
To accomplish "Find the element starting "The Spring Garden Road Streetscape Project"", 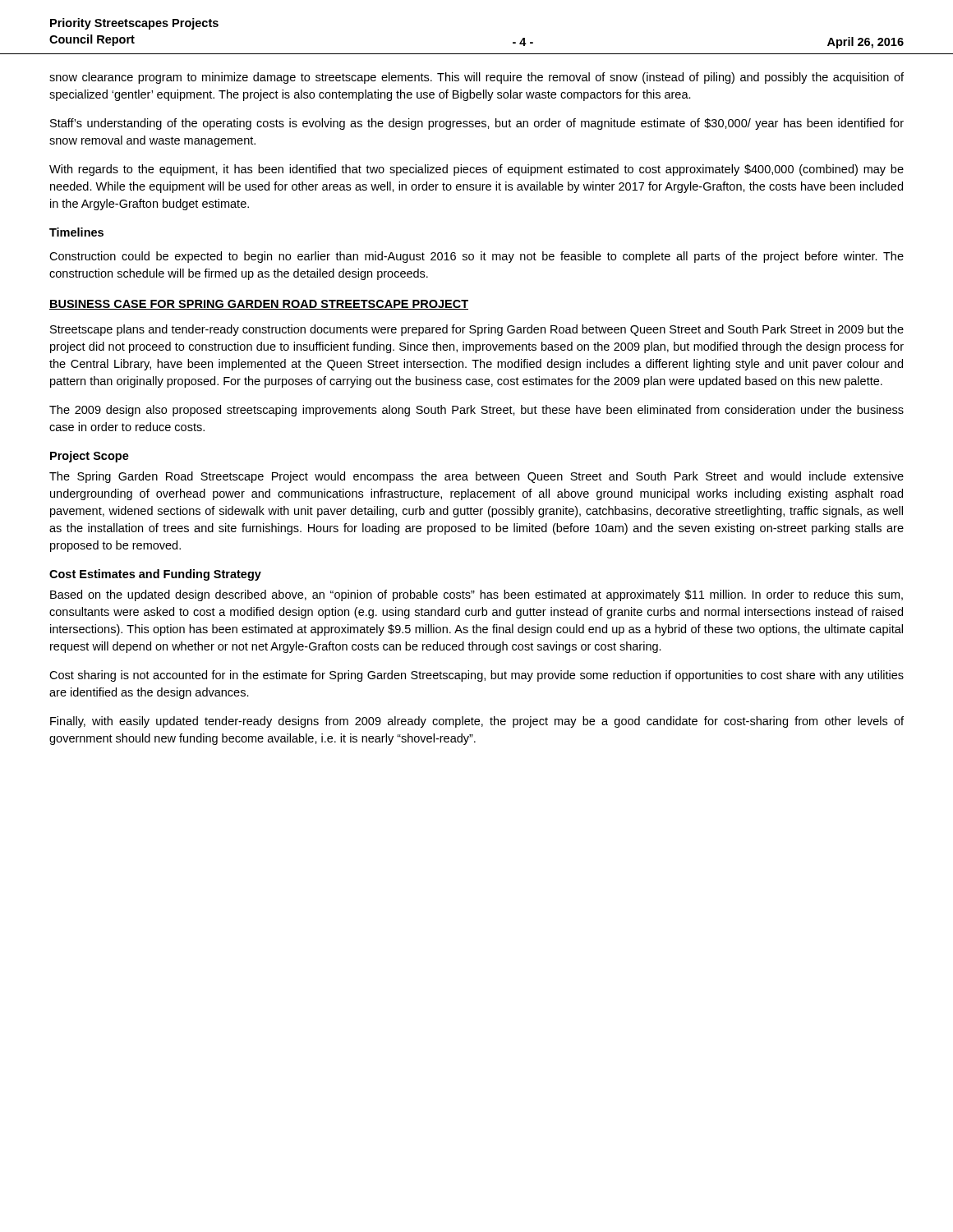I will [x=476, y=511].
